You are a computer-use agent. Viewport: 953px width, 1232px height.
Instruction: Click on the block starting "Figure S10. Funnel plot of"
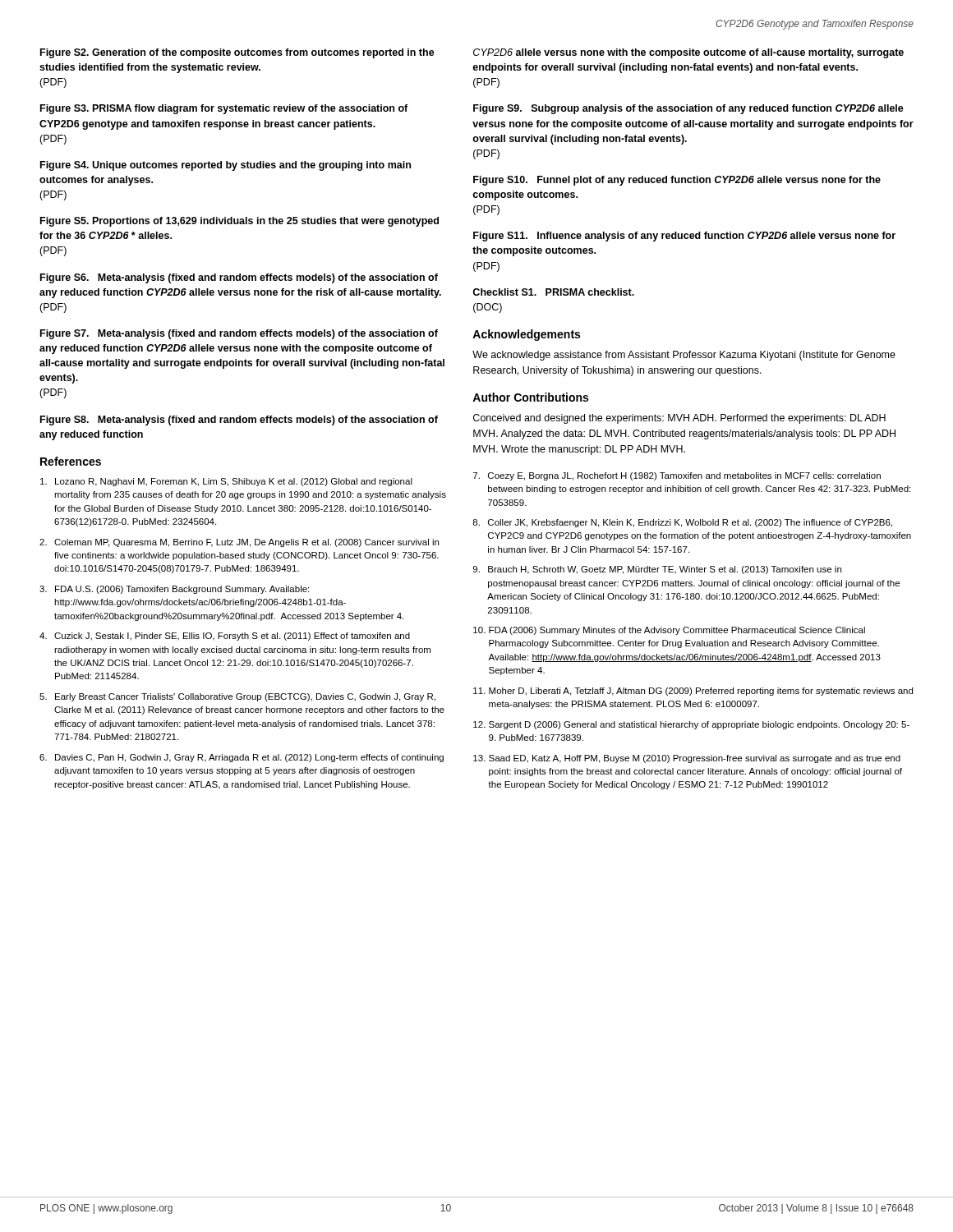tap(677, 181)
